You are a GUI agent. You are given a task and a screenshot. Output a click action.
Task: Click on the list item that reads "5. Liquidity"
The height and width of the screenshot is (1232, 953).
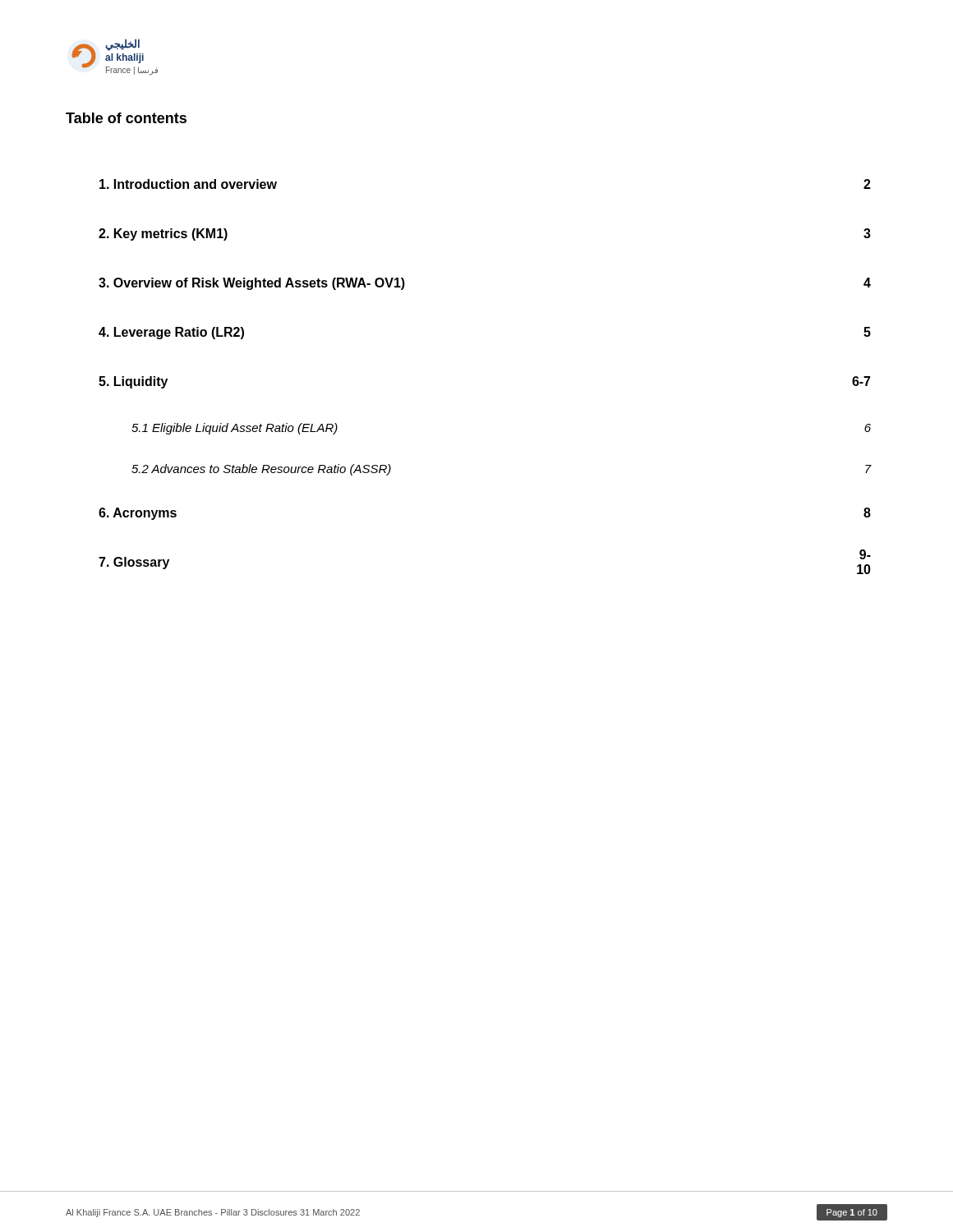[133, 381]
